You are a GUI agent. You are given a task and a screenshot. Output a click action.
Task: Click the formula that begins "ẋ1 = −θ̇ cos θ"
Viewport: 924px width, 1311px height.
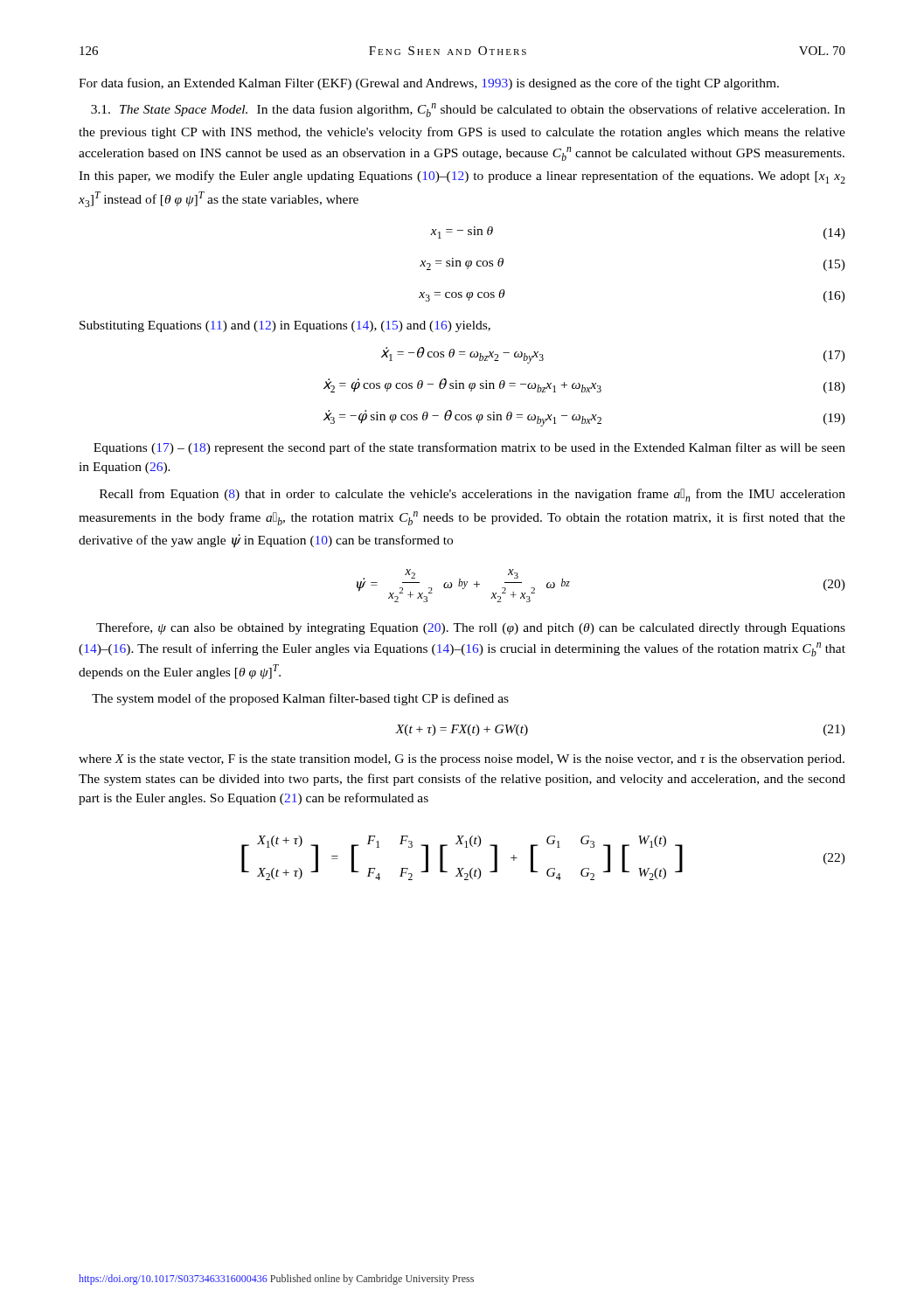(452, 355)
